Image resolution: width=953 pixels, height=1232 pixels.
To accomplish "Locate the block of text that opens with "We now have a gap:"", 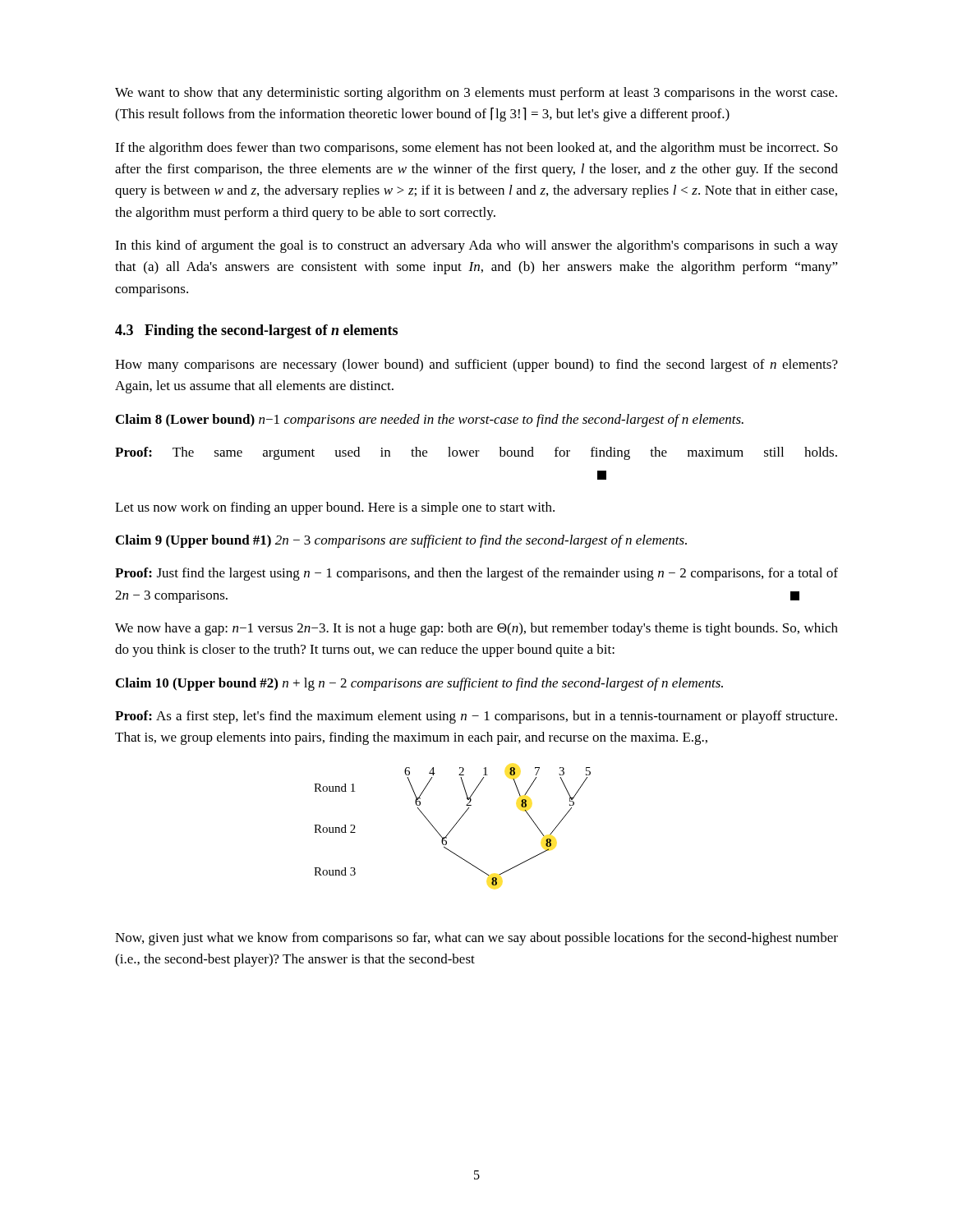I will [476, 639].
